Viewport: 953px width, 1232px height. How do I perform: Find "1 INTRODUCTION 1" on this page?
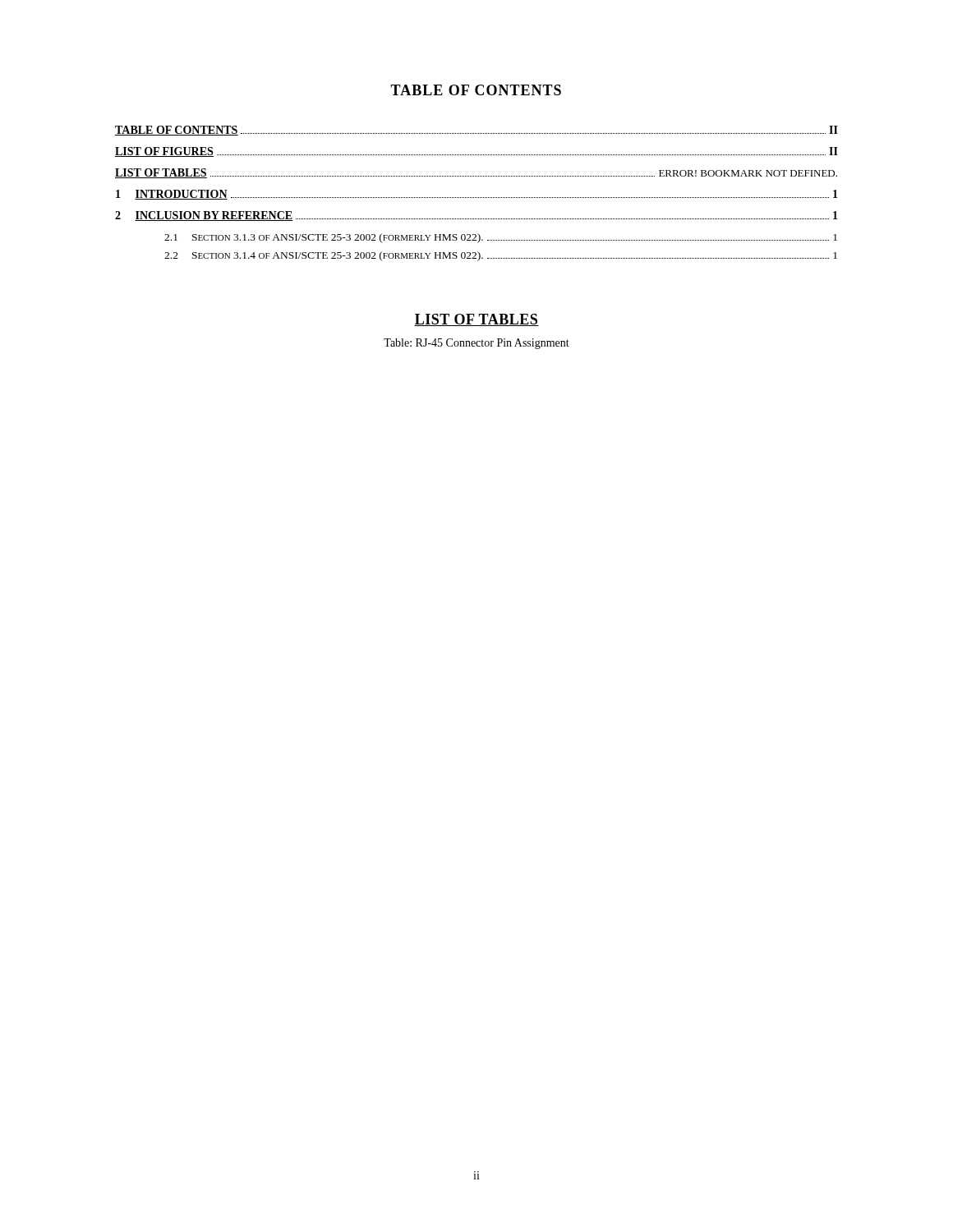pyautogui.click(x=476, y=195)
